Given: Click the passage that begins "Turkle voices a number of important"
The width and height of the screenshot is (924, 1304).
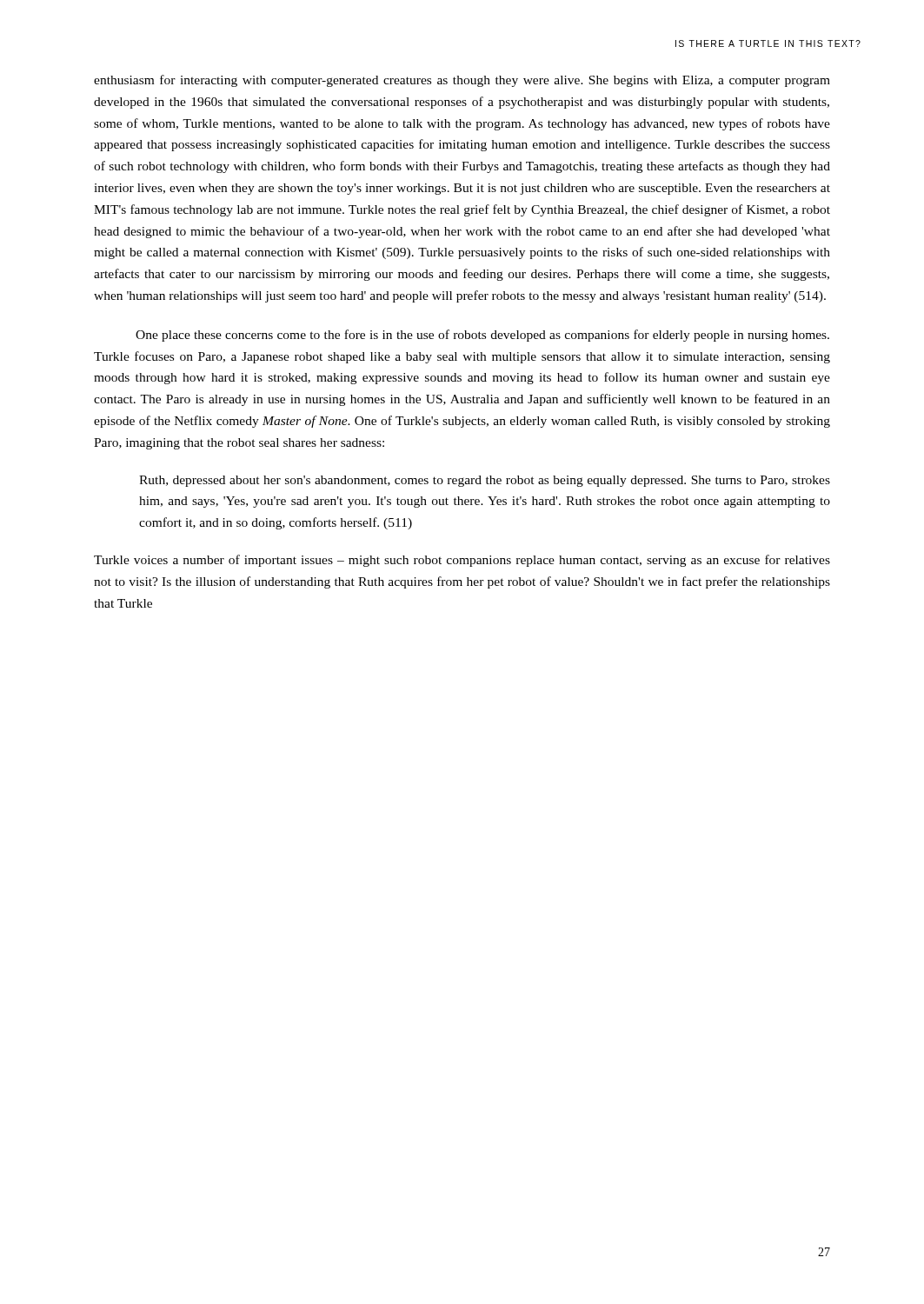Looking at the screenshot, I should [x=462, y=582].
